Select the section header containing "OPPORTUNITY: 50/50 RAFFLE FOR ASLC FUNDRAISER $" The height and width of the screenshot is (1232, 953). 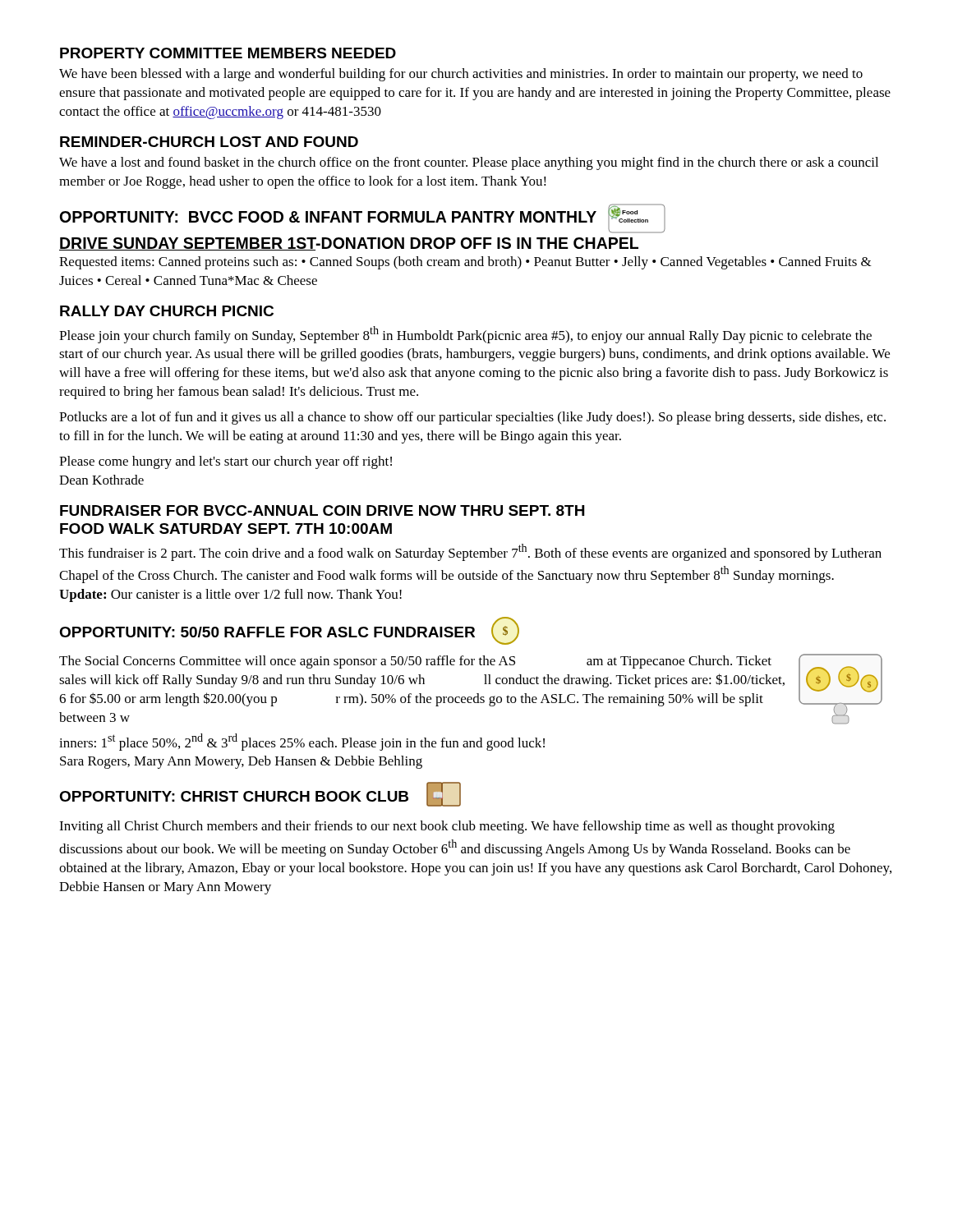pyautogui.click(x=289, y=633)
